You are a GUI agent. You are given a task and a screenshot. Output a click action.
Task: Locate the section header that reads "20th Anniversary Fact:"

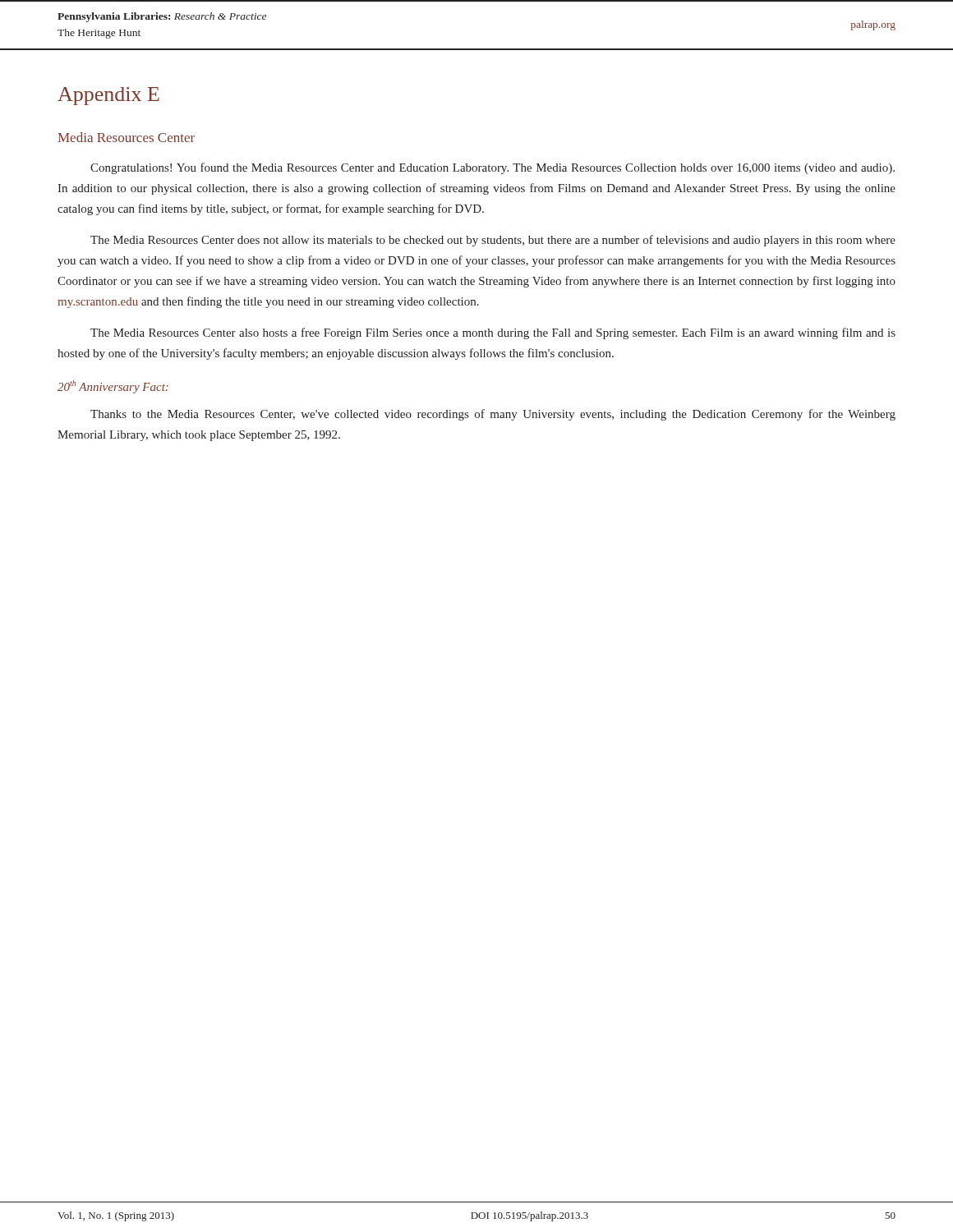[113, 387]
